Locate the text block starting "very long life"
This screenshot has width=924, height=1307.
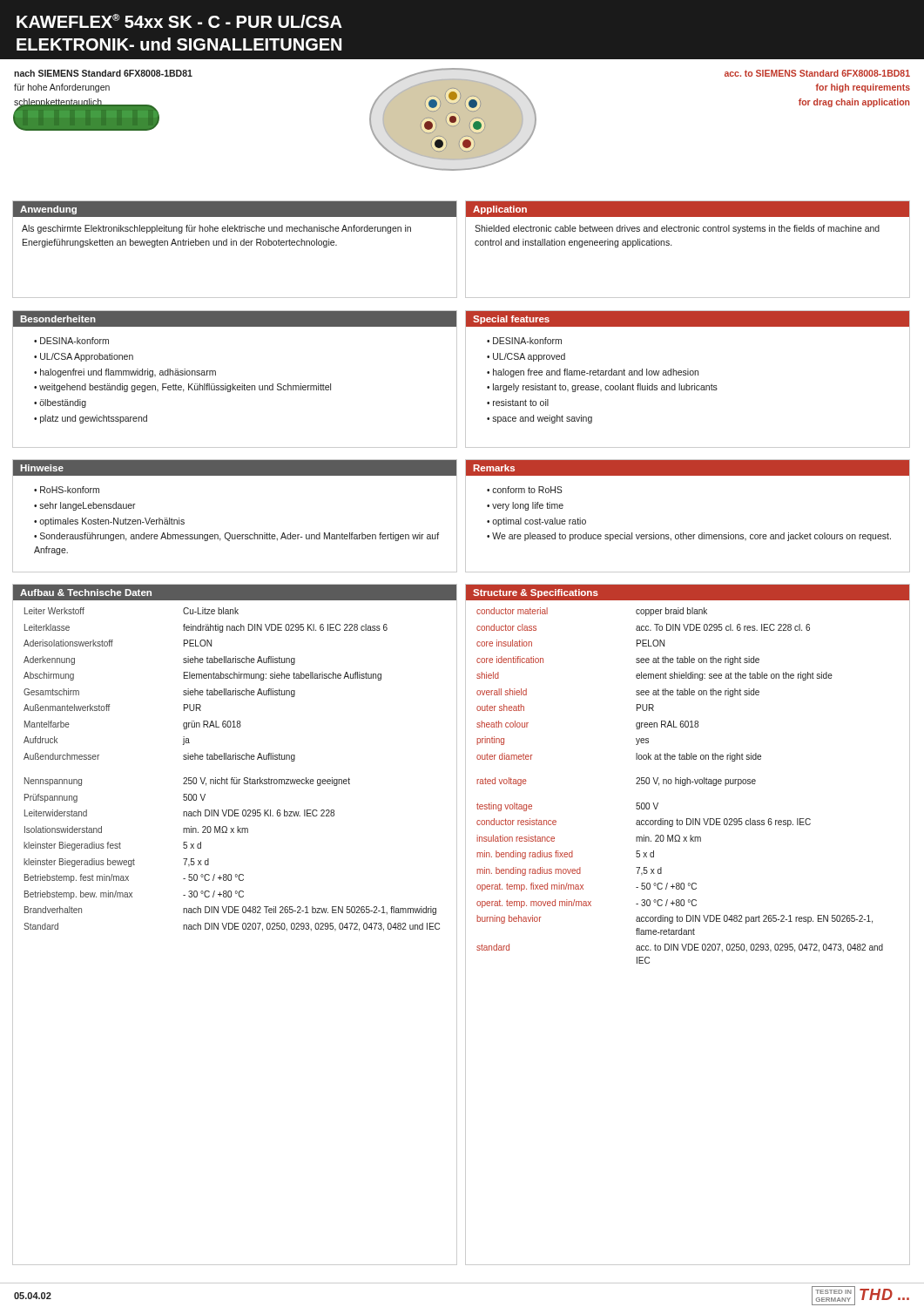[x=528, y=505]
